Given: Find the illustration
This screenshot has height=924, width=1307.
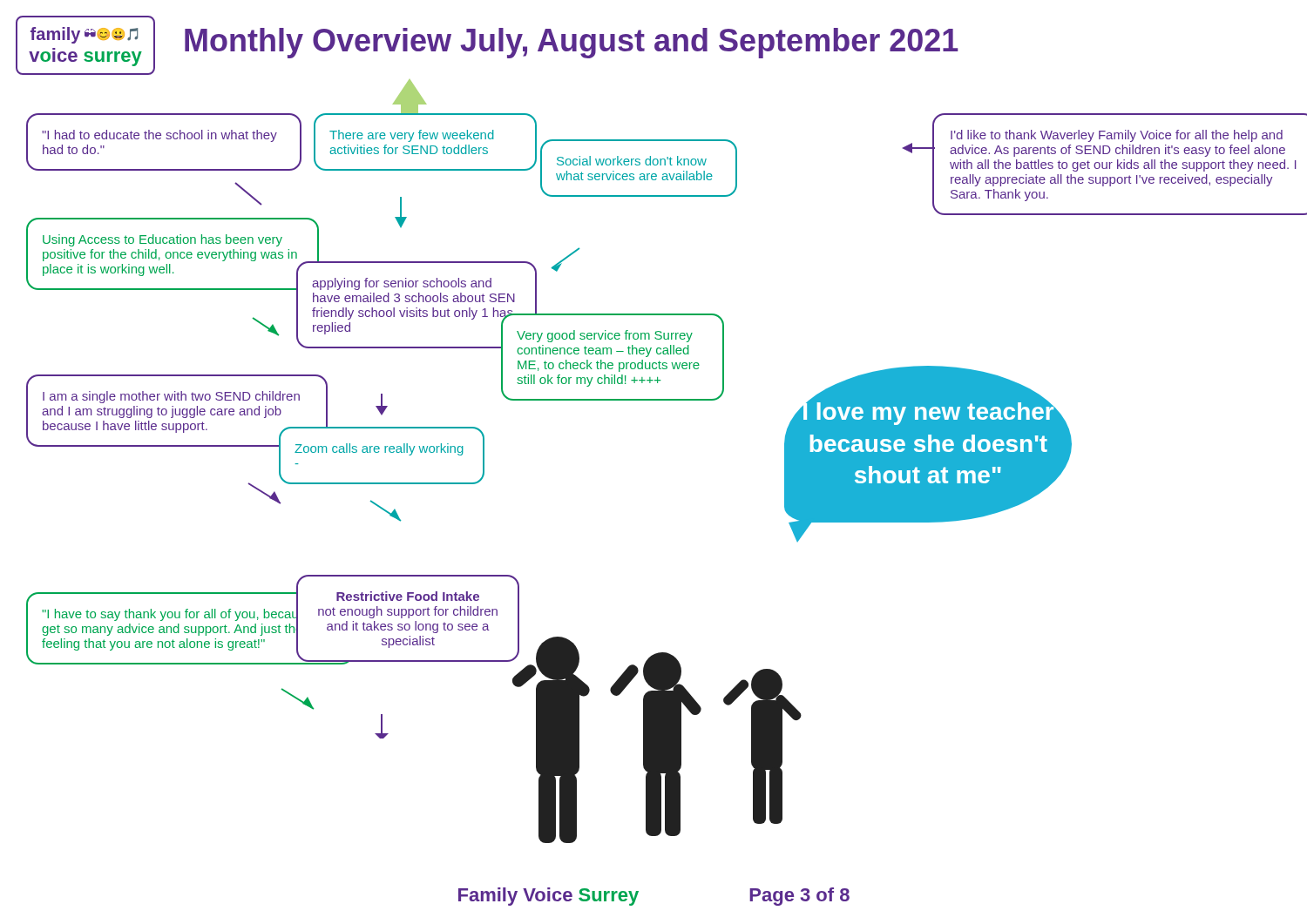Looking at the screenshot, I should 662,745.
